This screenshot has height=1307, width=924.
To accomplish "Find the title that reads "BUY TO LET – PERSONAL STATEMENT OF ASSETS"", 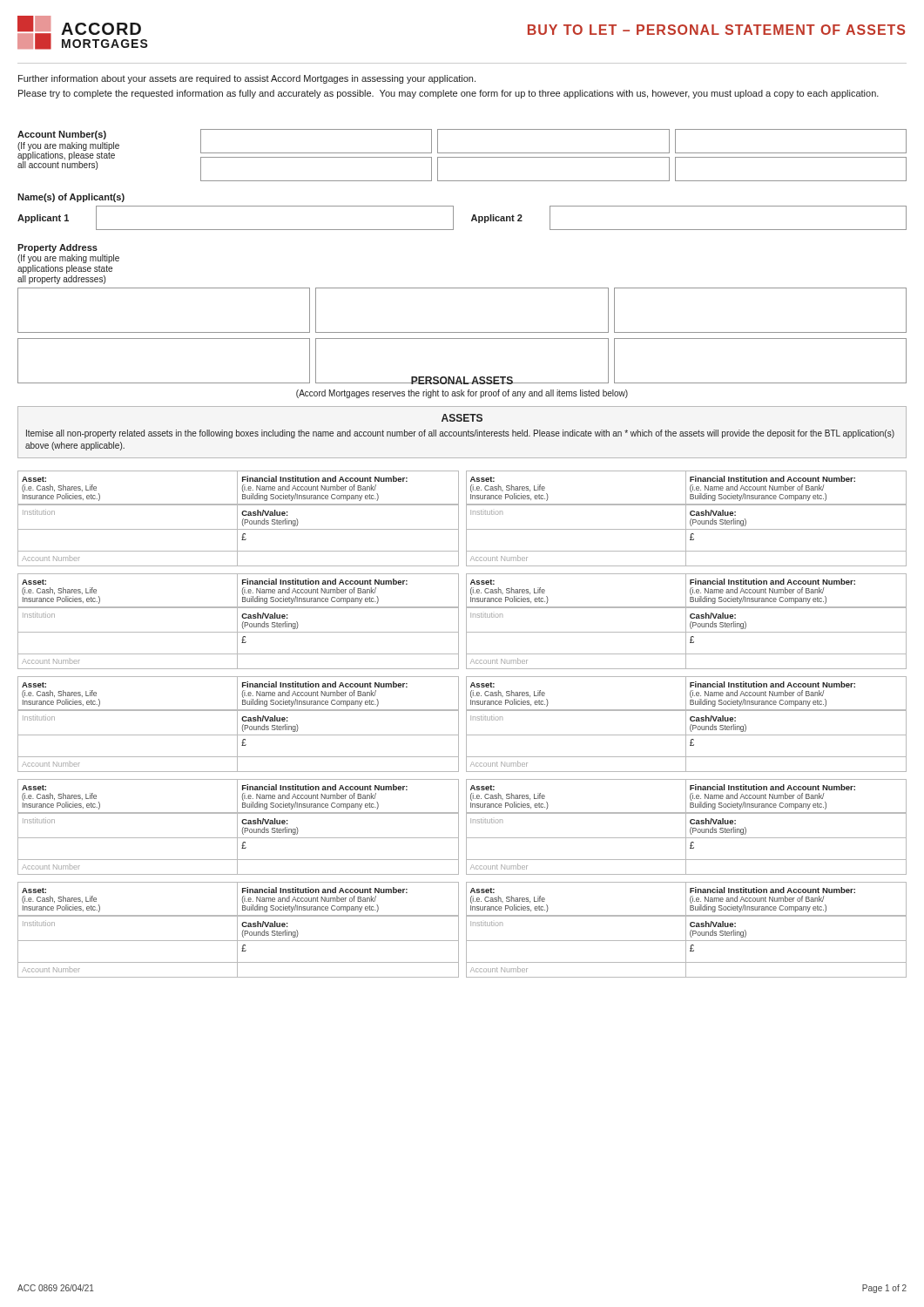I will [x=717, y=30].
